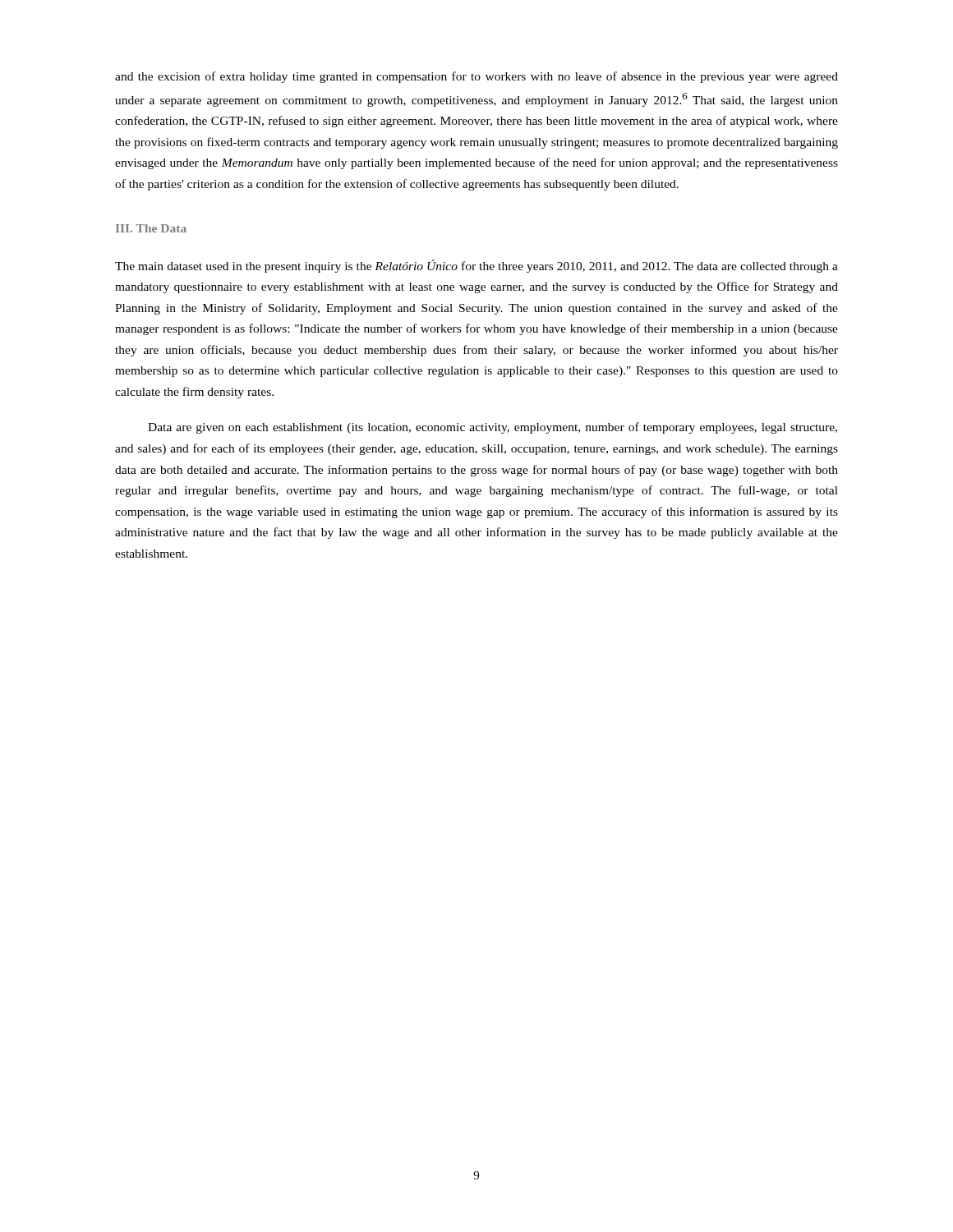Point to the text block starting "III. The Data"
The height and width of the screenshot is (1232, 953).
pyautogui.click(x=151, y=228)
